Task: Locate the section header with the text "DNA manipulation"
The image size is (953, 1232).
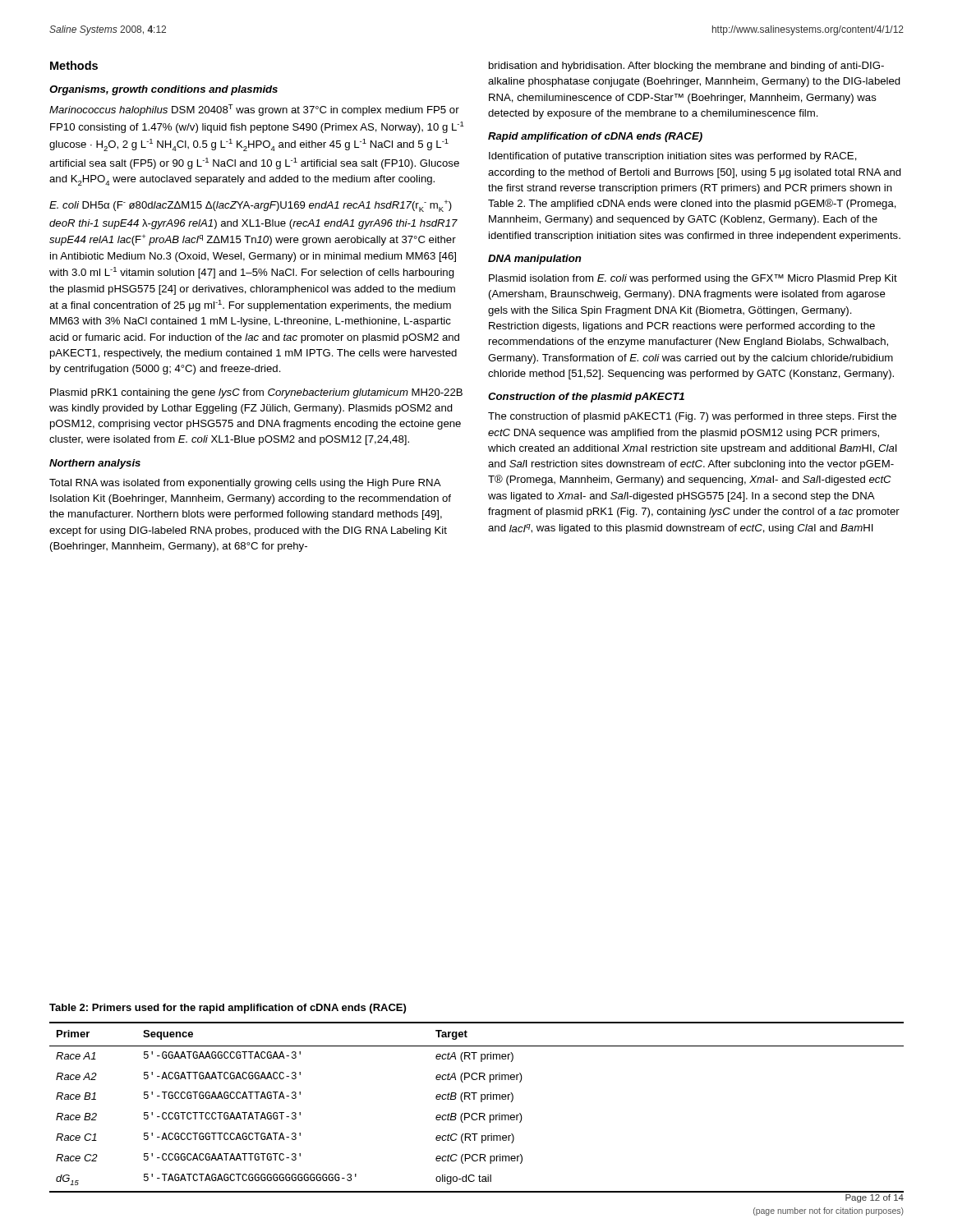Action: [535, 258]
